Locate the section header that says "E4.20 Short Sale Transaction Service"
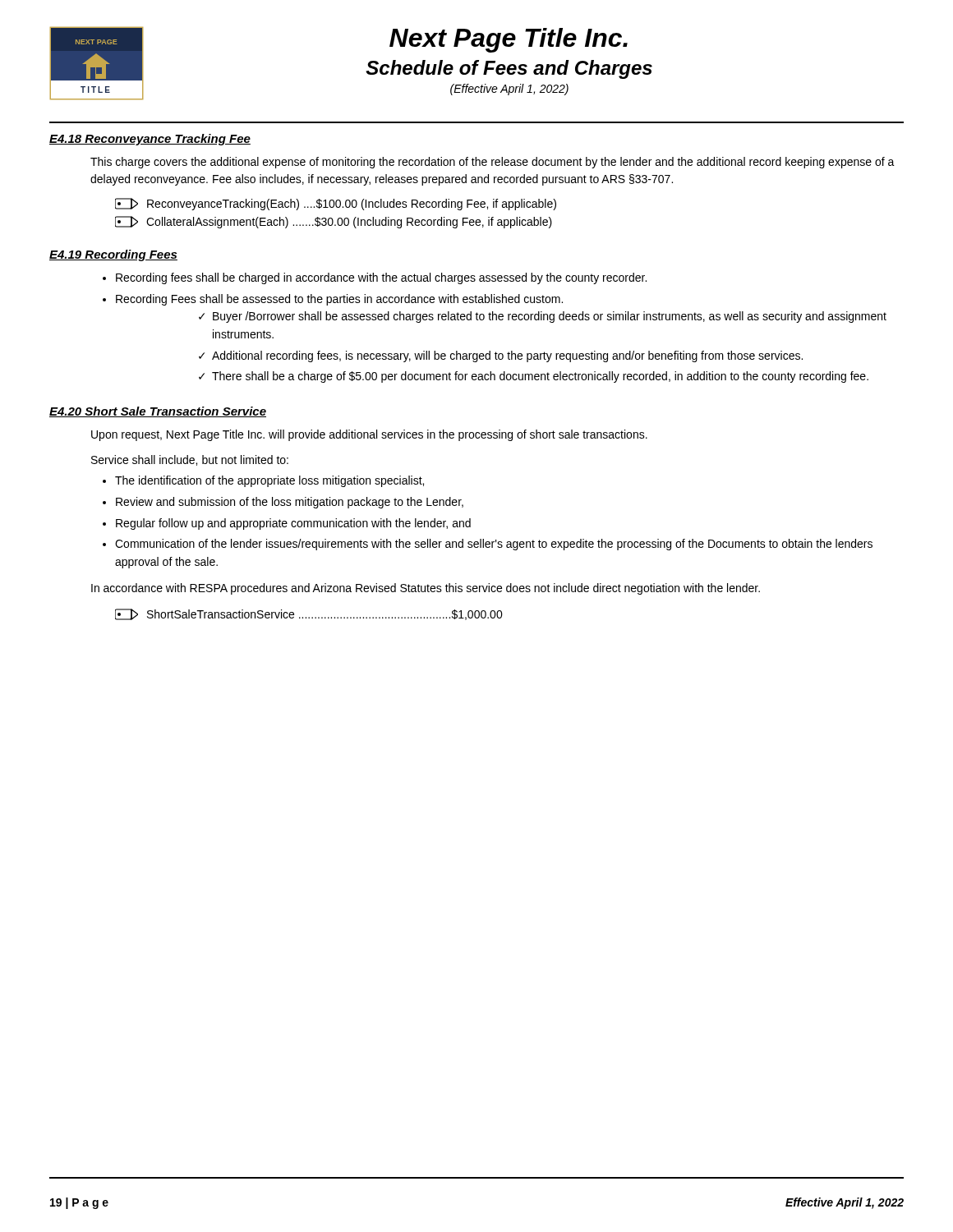 point(158,411)
